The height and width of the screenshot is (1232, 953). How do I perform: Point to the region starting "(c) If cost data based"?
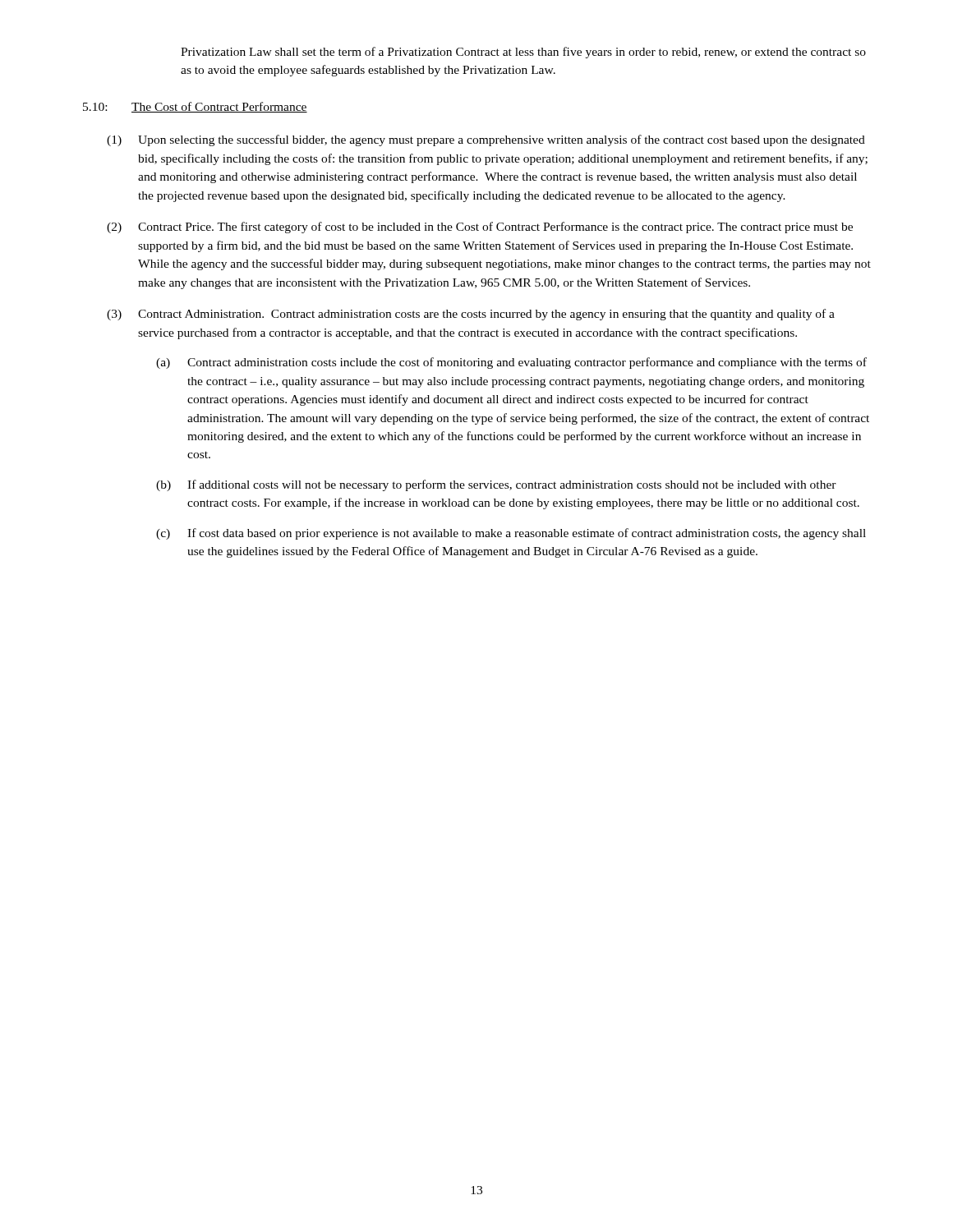coord(513,542)
